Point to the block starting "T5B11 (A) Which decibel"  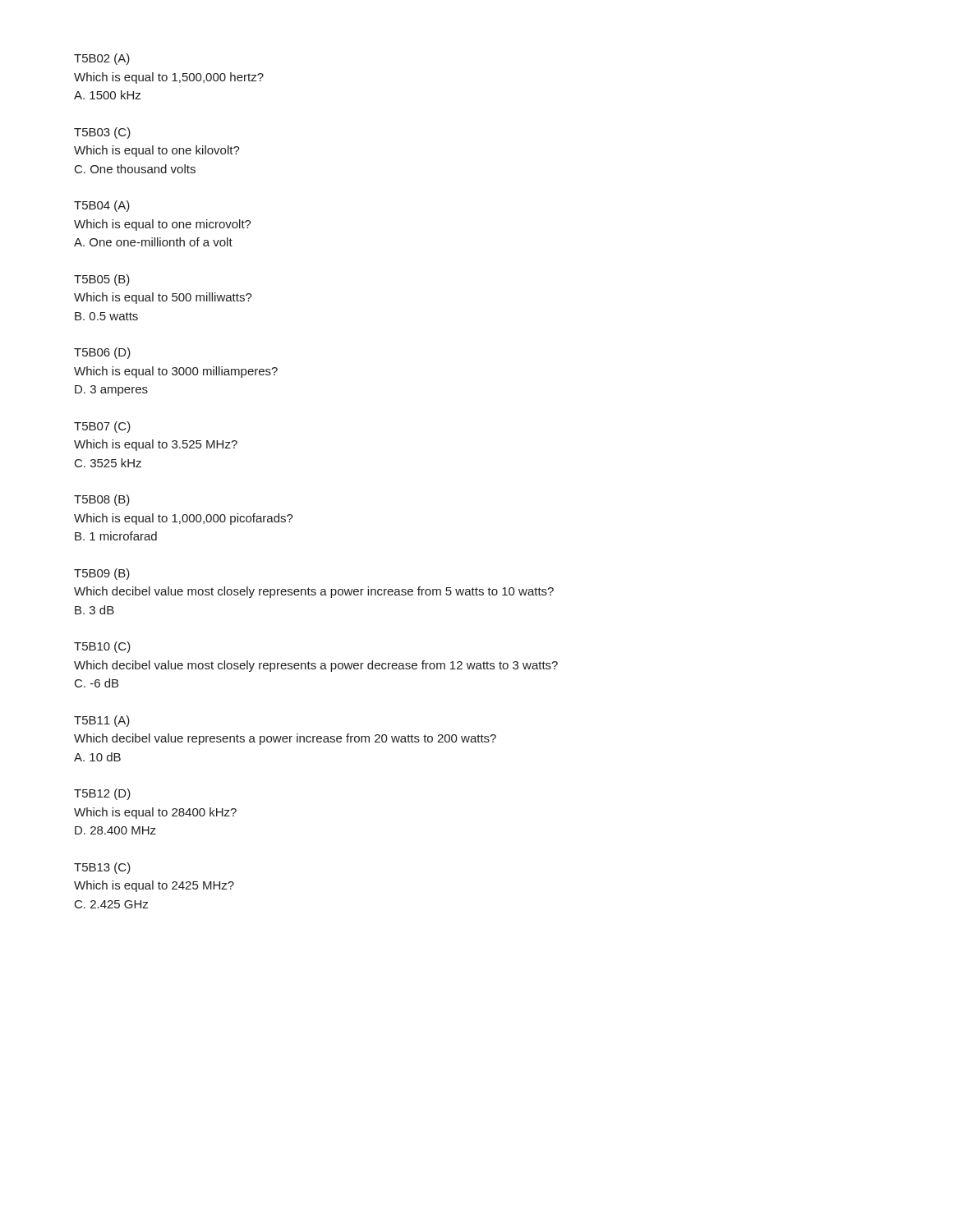[x=444, y=739]
